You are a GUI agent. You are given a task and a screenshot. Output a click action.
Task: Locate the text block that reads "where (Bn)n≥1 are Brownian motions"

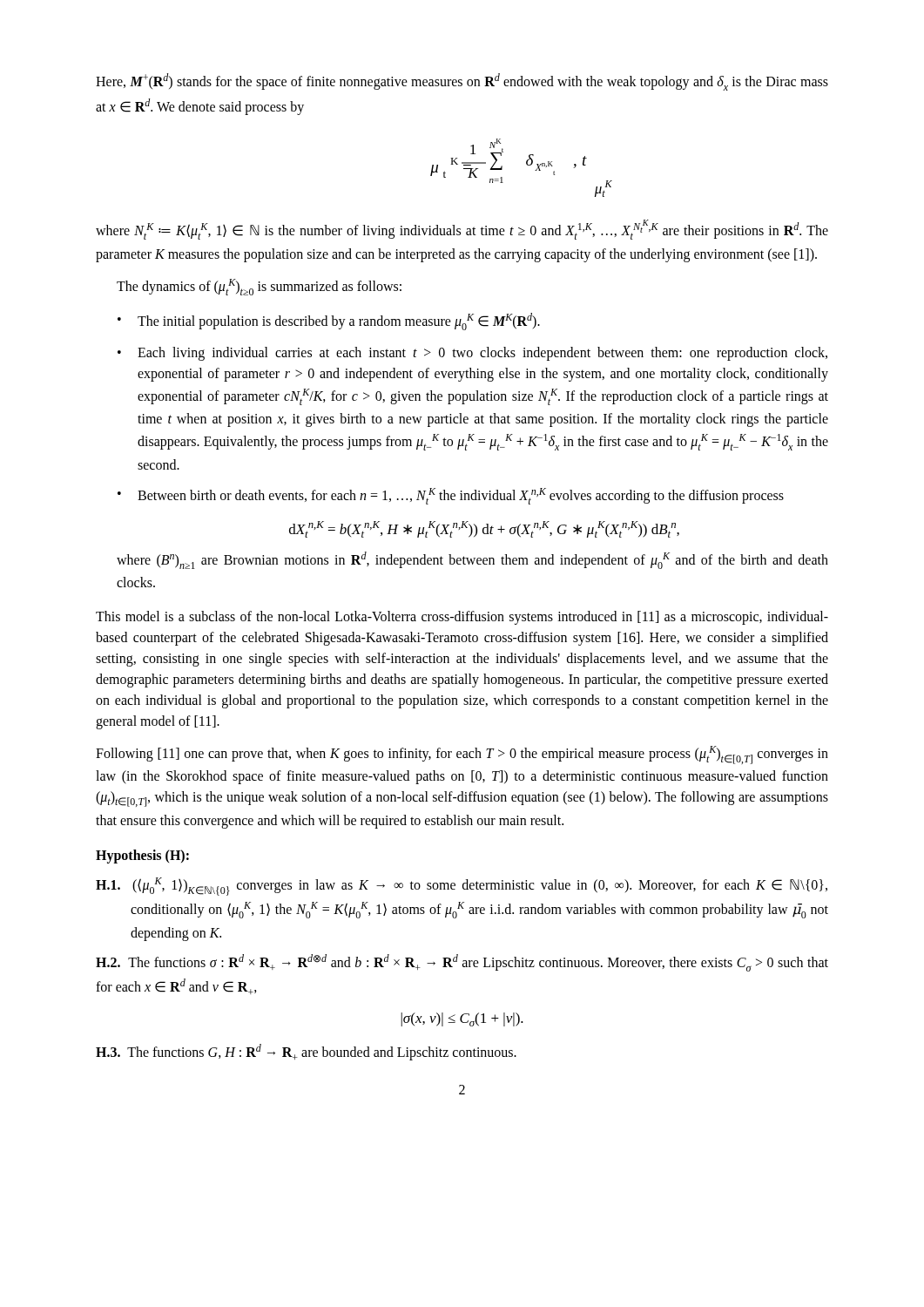coord(472,570)
